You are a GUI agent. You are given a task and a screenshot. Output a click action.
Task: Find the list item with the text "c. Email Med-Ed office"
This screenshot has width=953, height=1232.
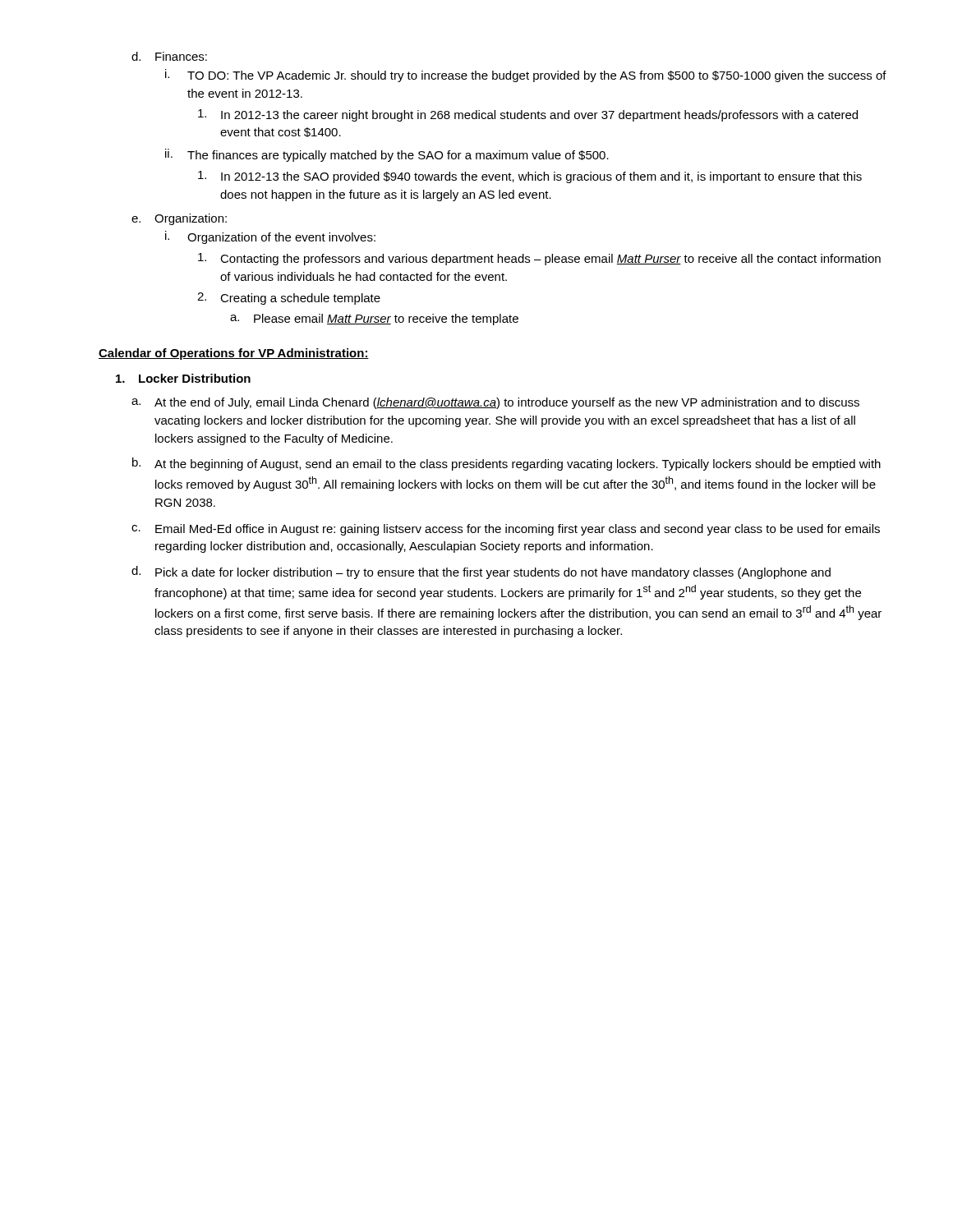coord(509,537)
